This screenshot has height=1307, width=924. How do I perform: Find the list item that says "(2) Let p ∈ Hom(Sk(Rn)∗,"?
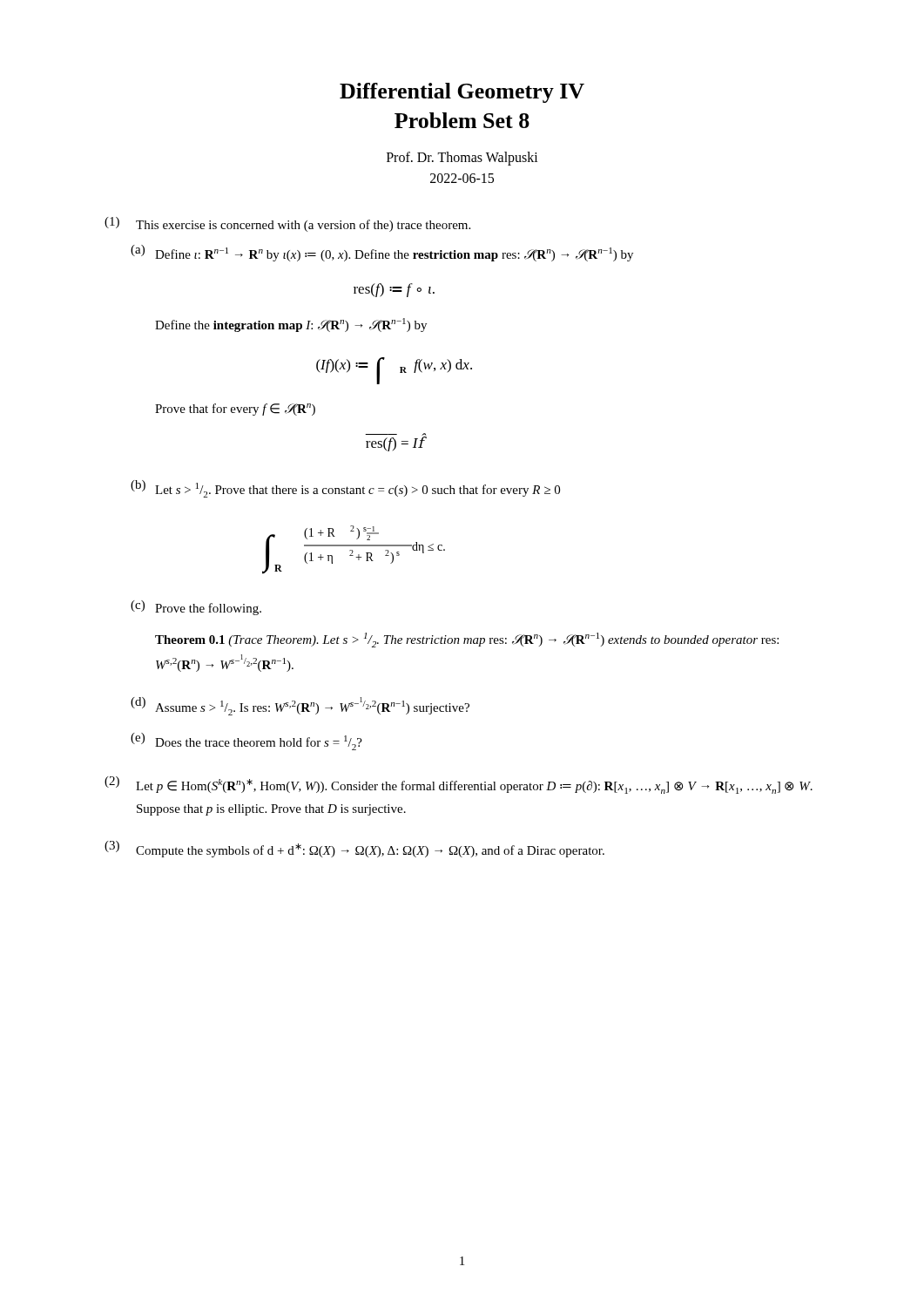462,796
